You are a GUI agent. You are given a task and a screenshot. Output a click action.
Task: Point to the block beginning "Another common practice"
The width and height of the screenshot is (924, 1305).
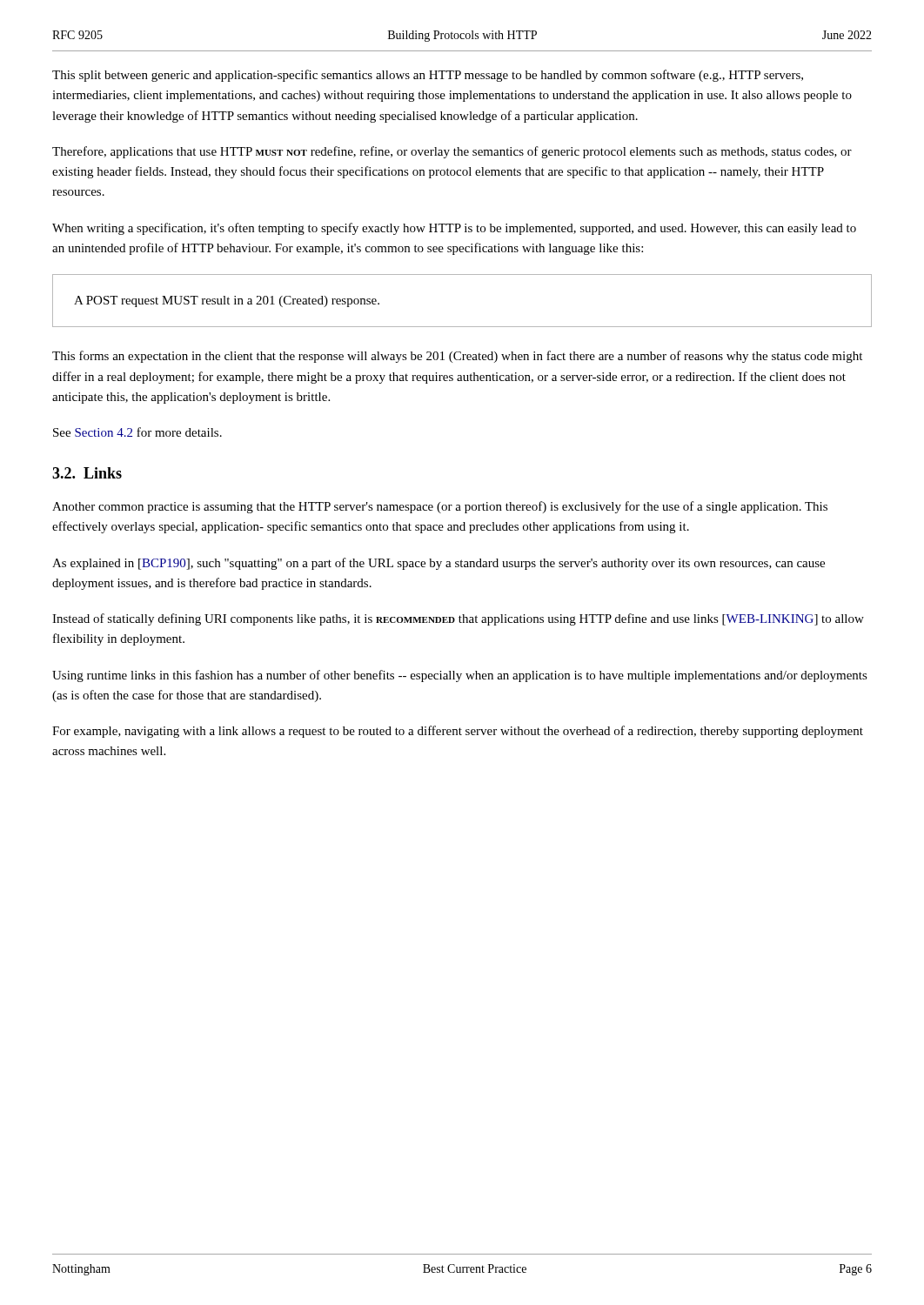(440, 517)
